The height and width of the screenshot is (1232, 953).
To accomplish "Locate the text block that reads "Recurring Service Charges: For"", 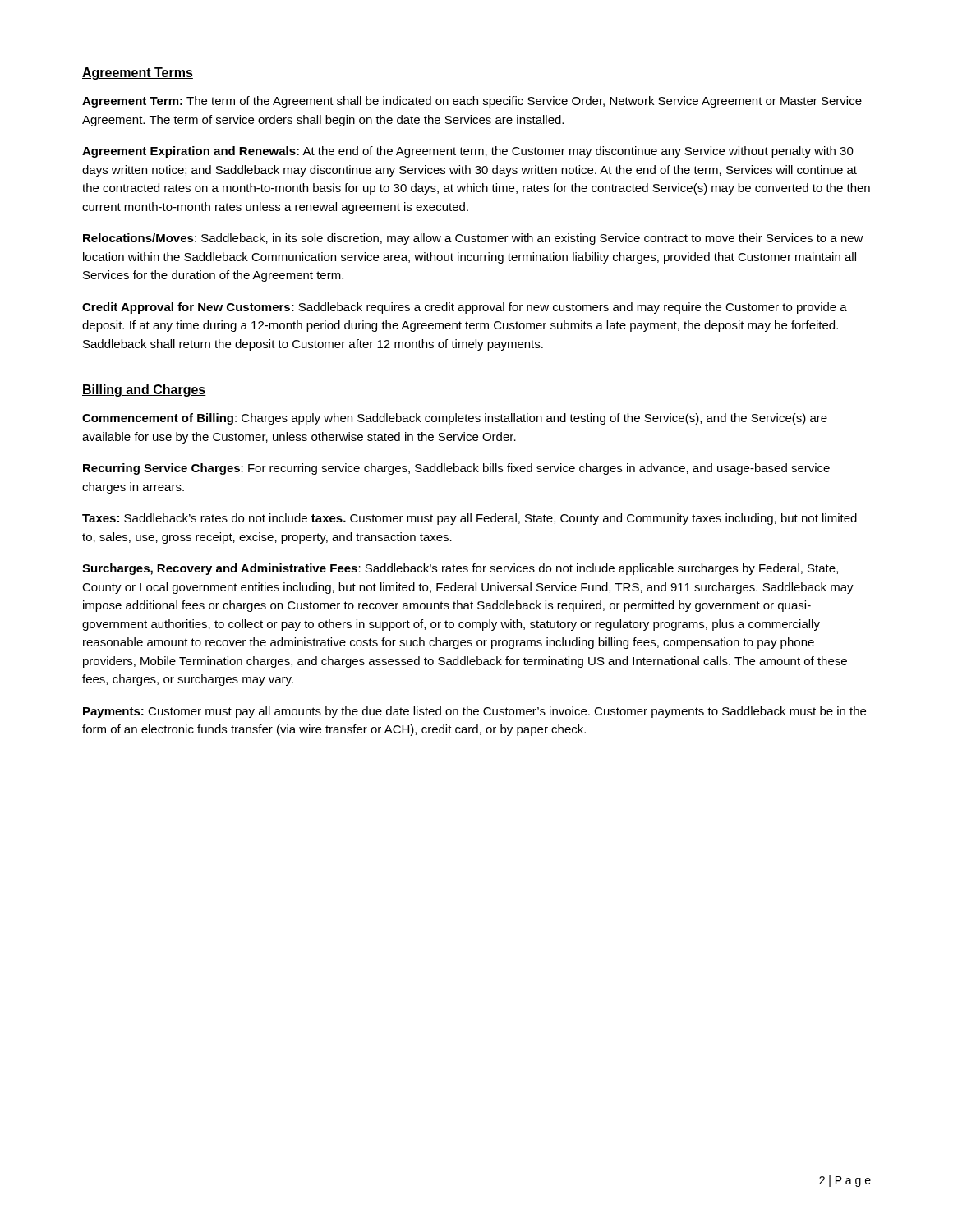I will [x=456, y=477].
